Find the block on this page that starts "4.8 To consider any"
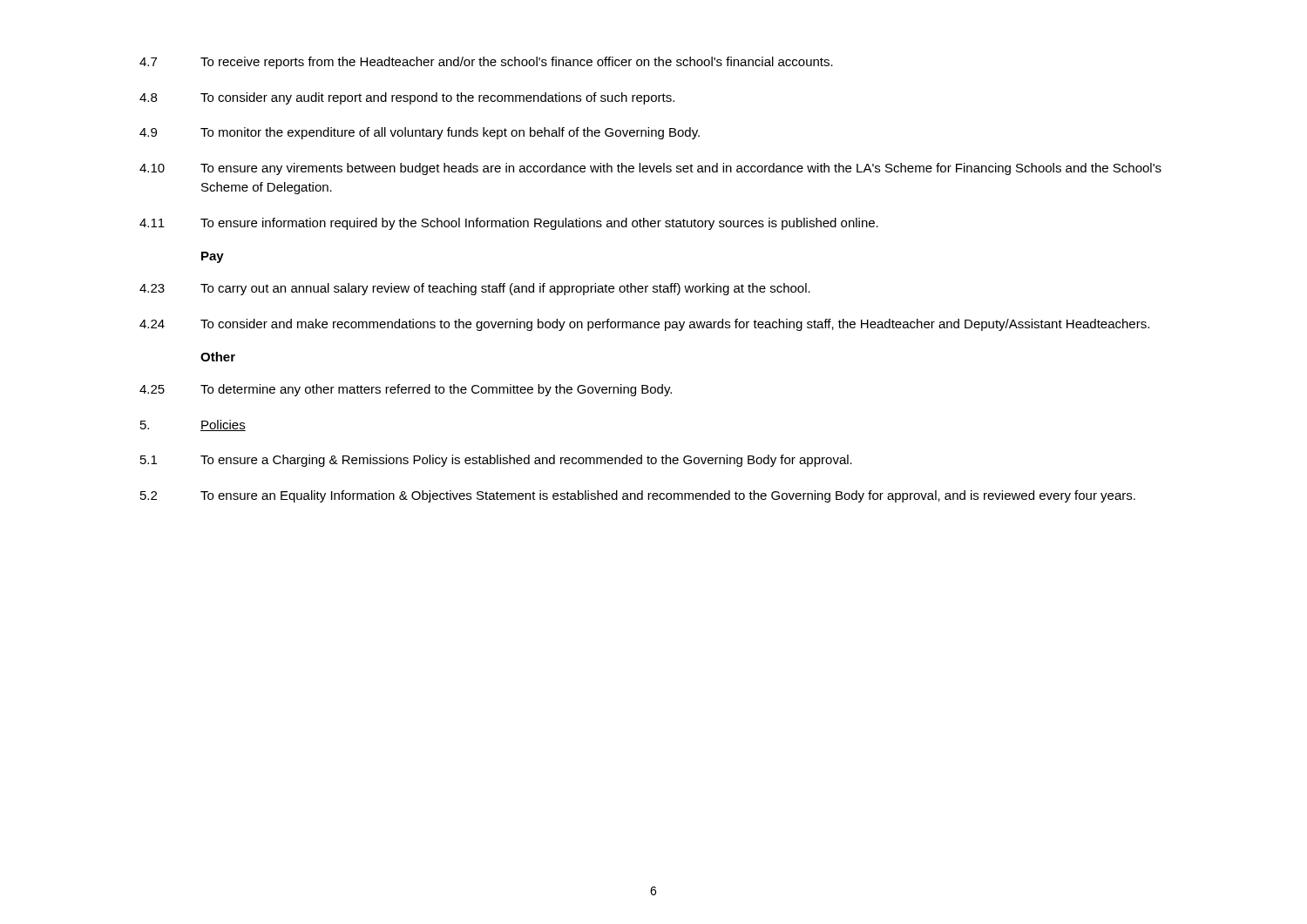The width and height of the screenshot is (1307, 924). [x=654, y=97]
